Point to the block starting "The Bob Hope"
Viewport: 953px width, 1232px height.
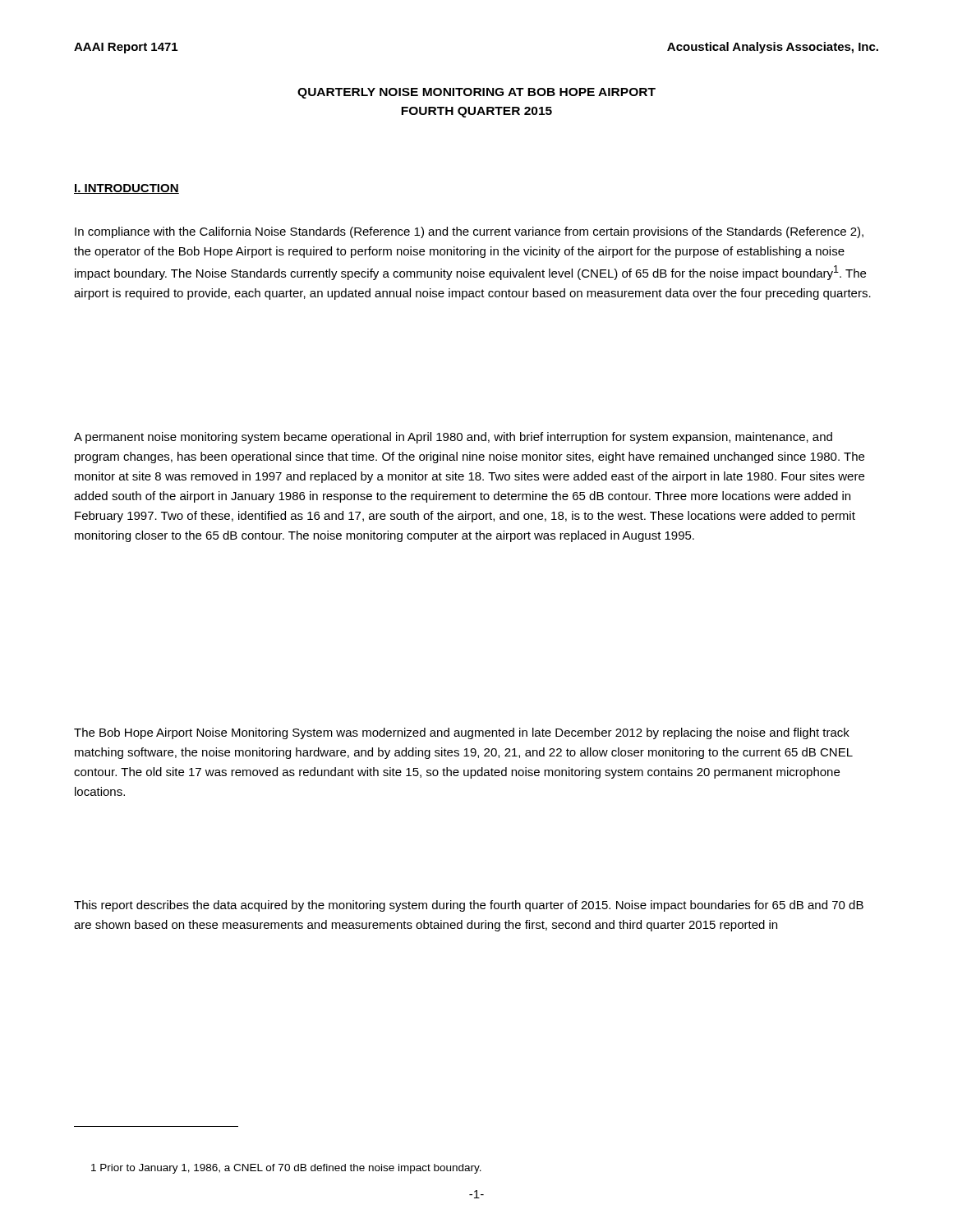(x=463, y=762)
